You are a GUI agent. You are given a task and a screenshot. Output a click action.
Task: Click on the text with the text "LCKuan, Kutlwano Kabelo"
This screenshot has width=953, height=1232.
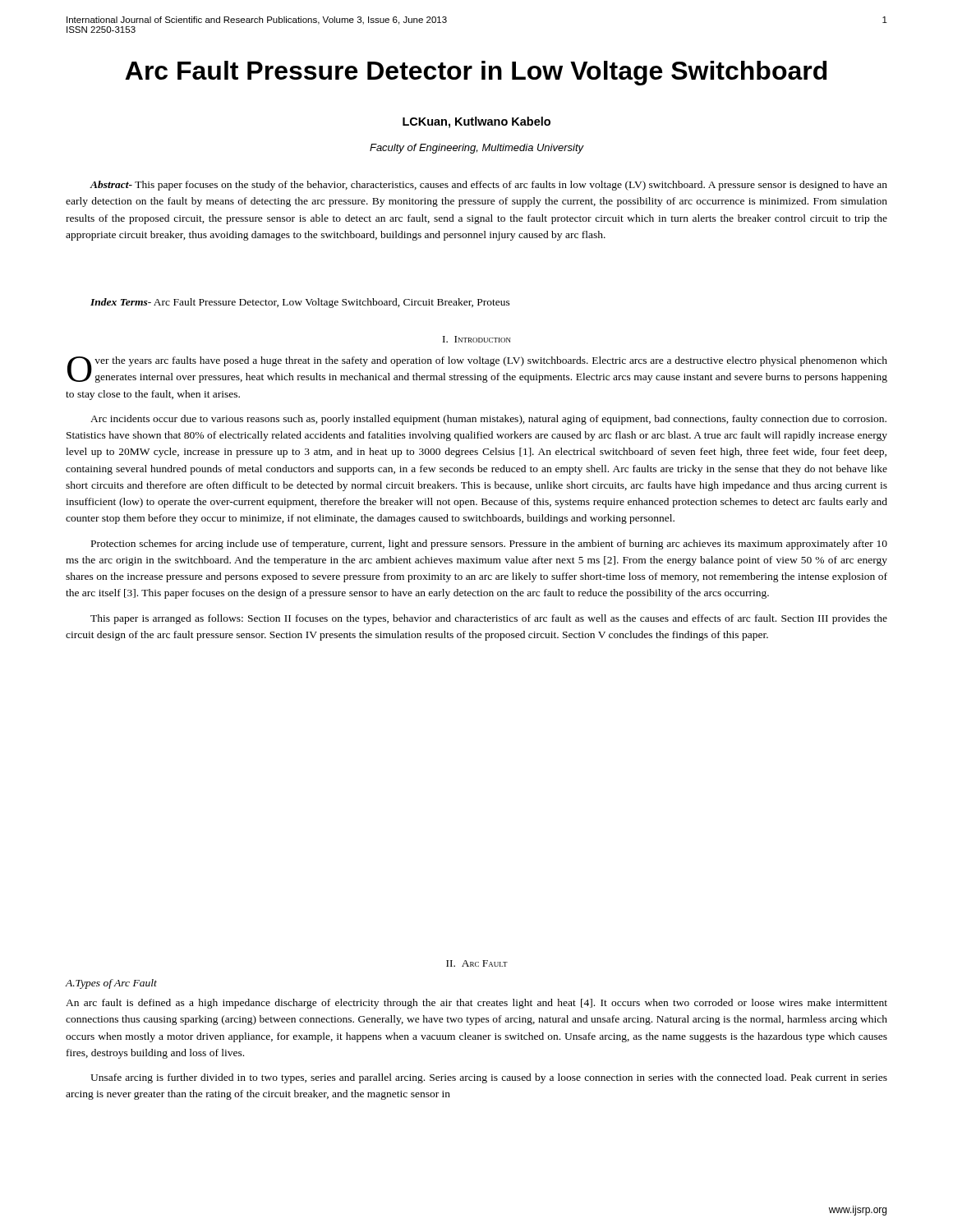[x=476, y=122]
